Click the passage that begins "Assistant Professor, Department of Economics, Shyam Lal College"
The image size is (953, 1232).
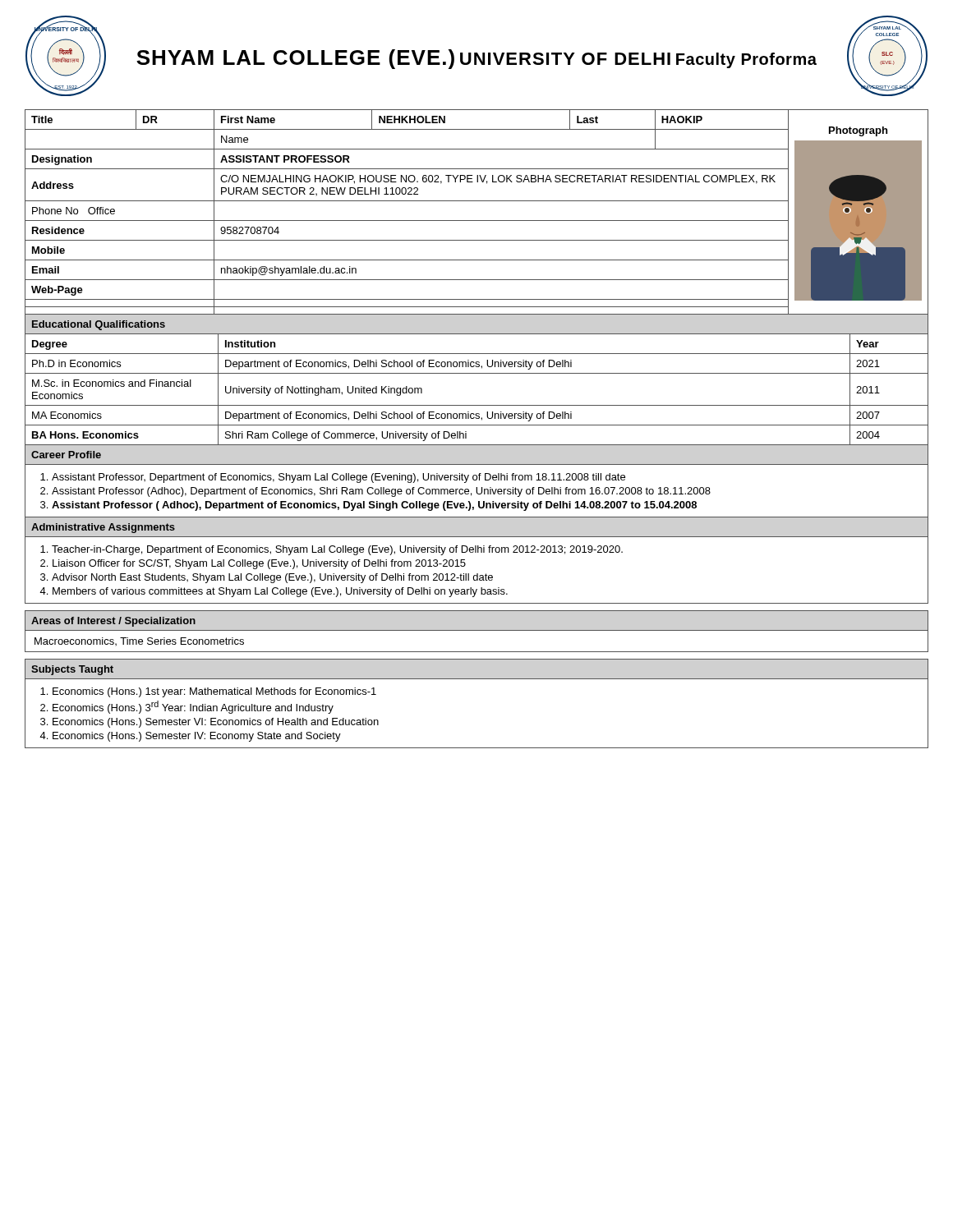(x=339, y=477)
